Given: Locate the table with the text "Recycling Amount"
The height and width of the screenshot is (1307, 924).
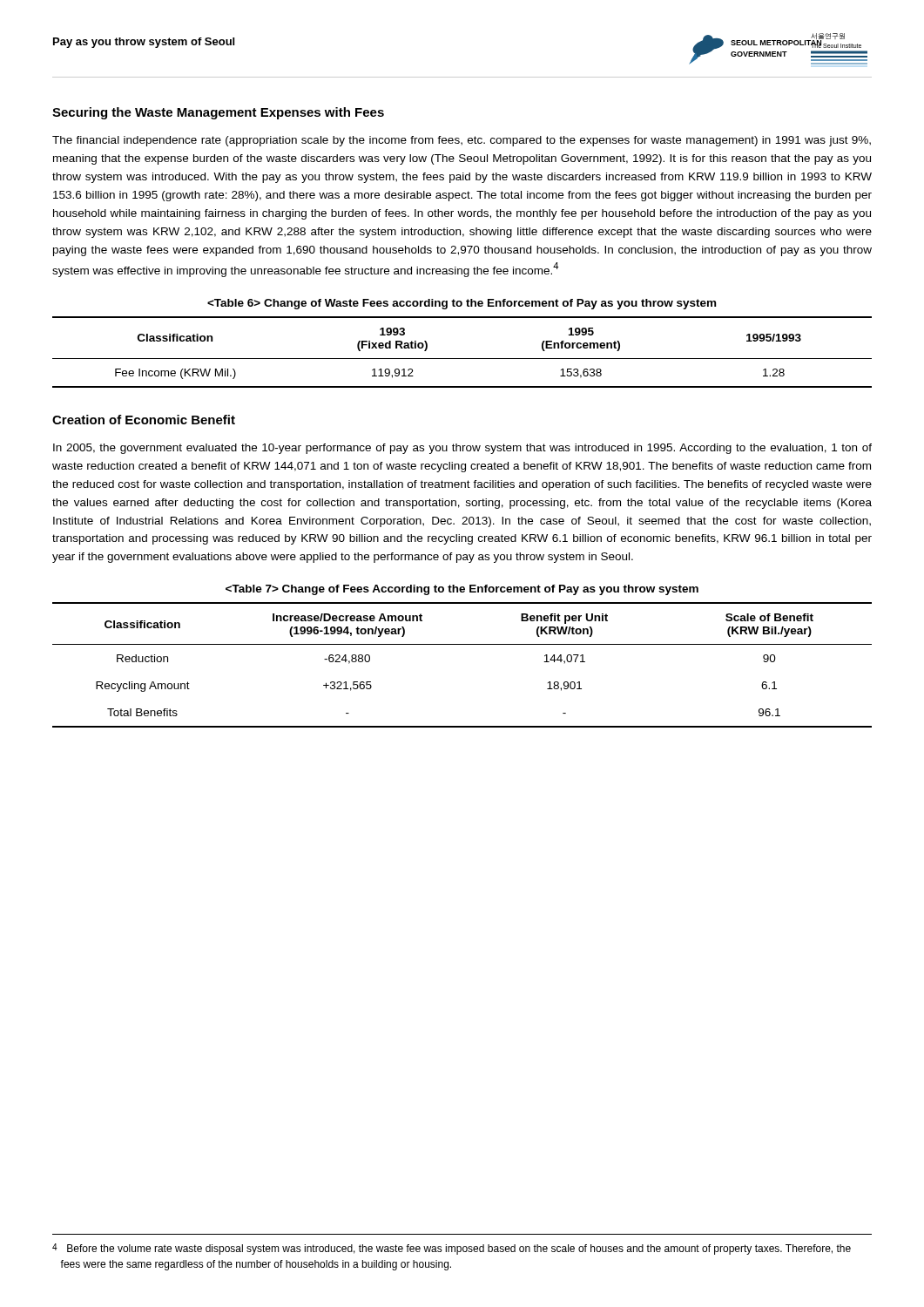Looking at the screenshot, I should [x=462, y=665].
